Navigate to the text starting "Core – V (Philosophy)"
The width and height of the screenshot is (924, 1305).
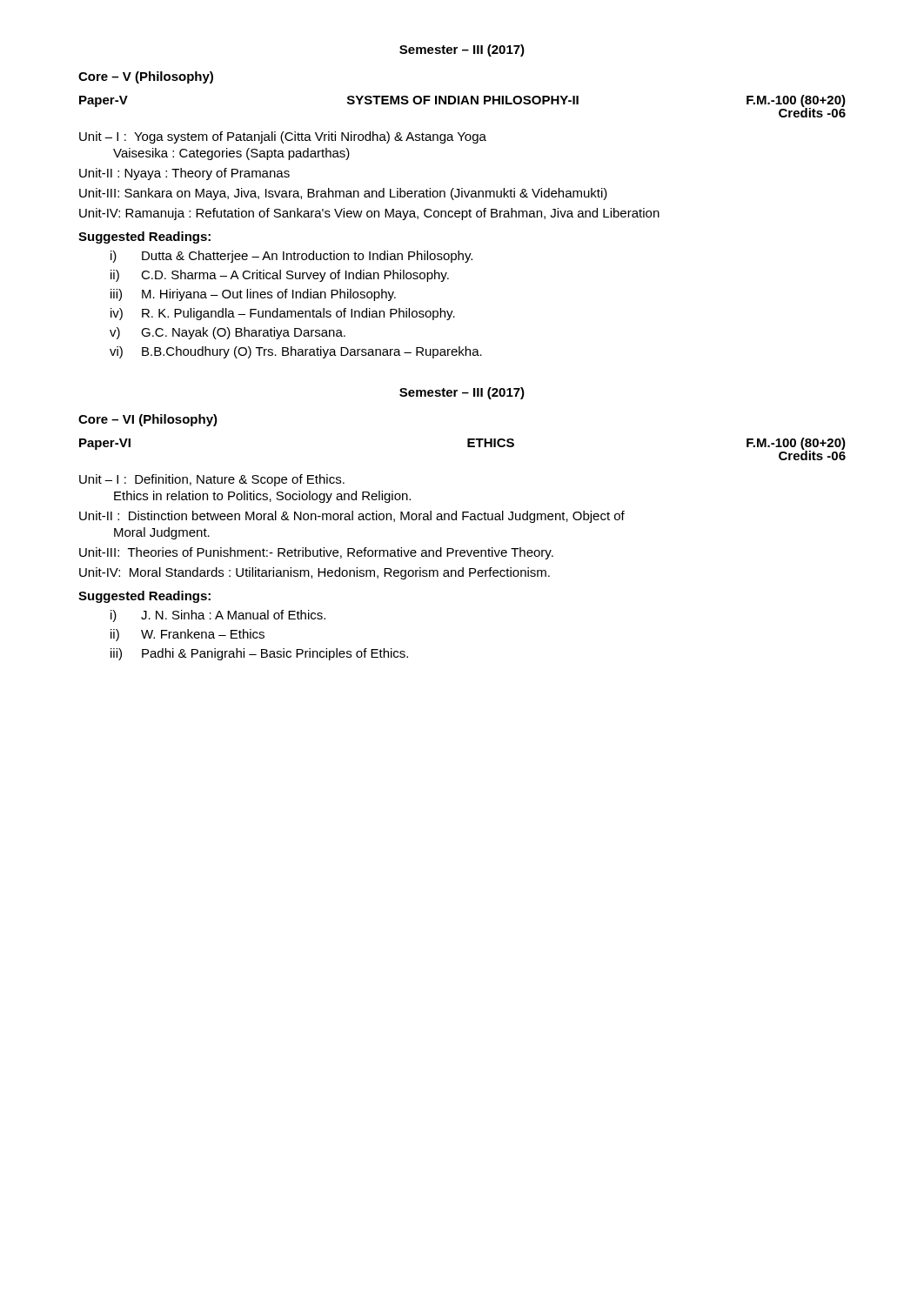[x=146, y=76]
